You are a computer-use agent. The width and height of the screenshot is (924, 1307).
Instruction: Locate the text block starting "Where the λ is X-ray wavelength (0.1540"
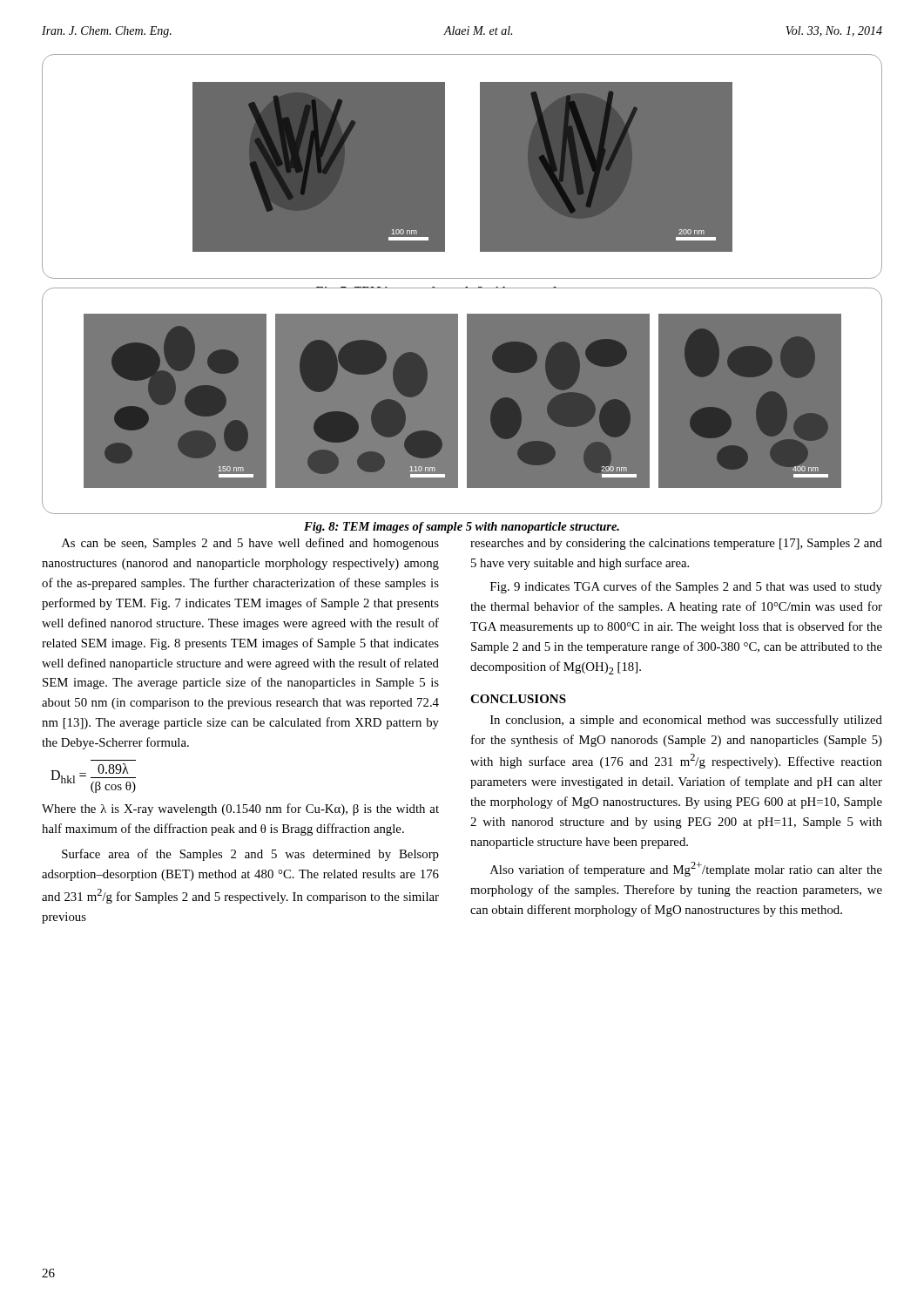[x=240, y=863]
